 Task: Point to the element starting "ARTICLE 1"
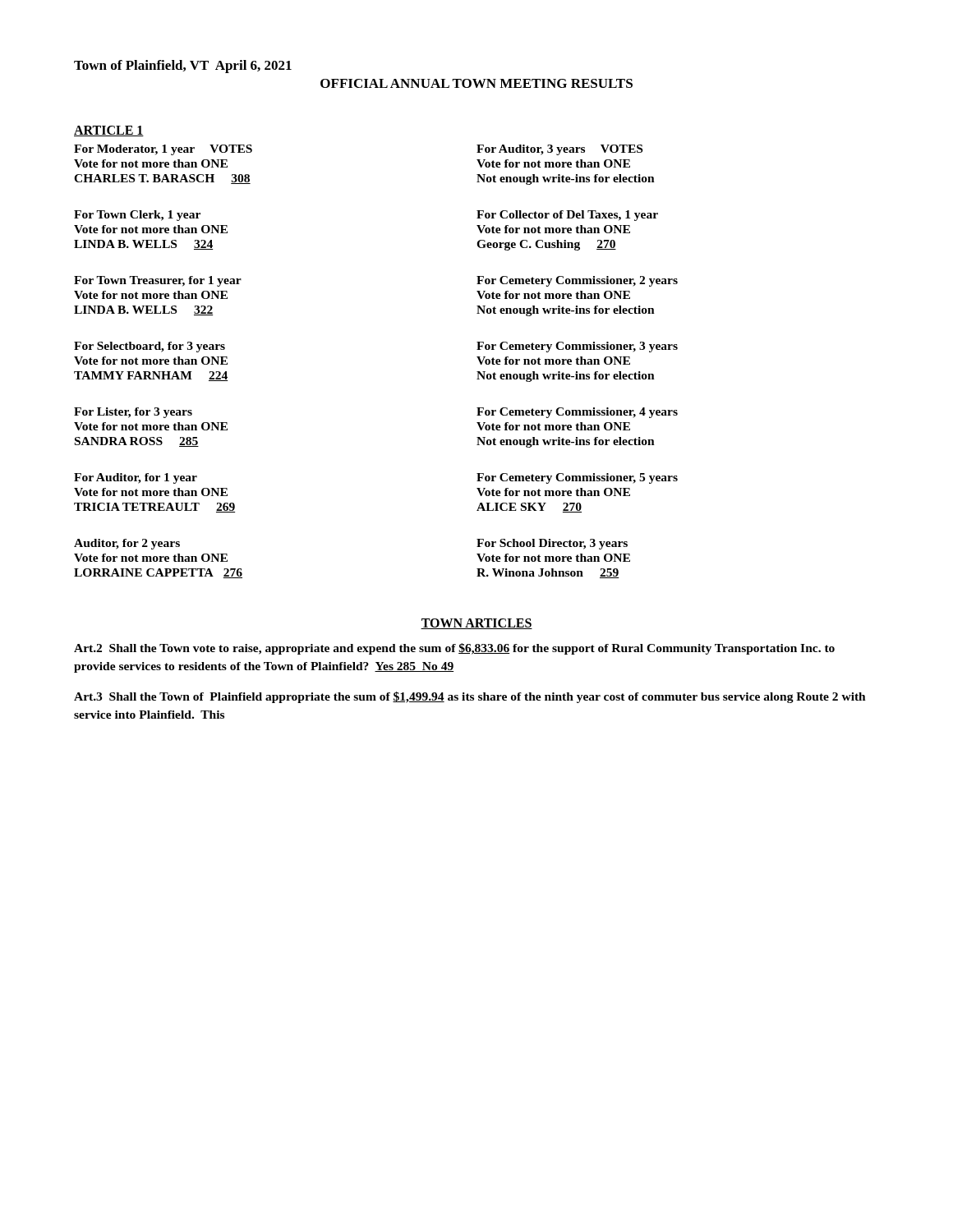[x=109, y=131]
